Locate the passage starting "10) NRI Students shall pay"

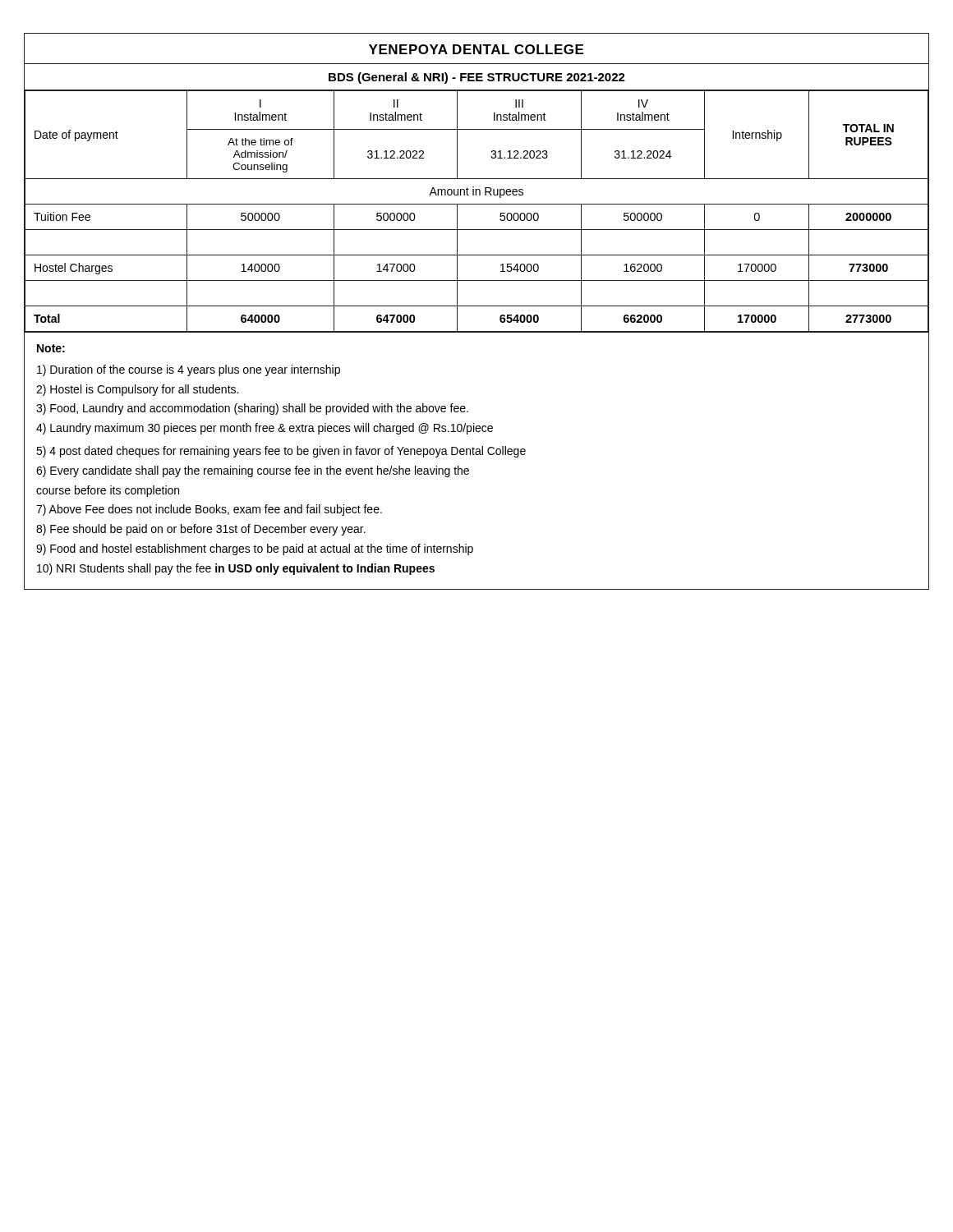(x=236, y=568)
